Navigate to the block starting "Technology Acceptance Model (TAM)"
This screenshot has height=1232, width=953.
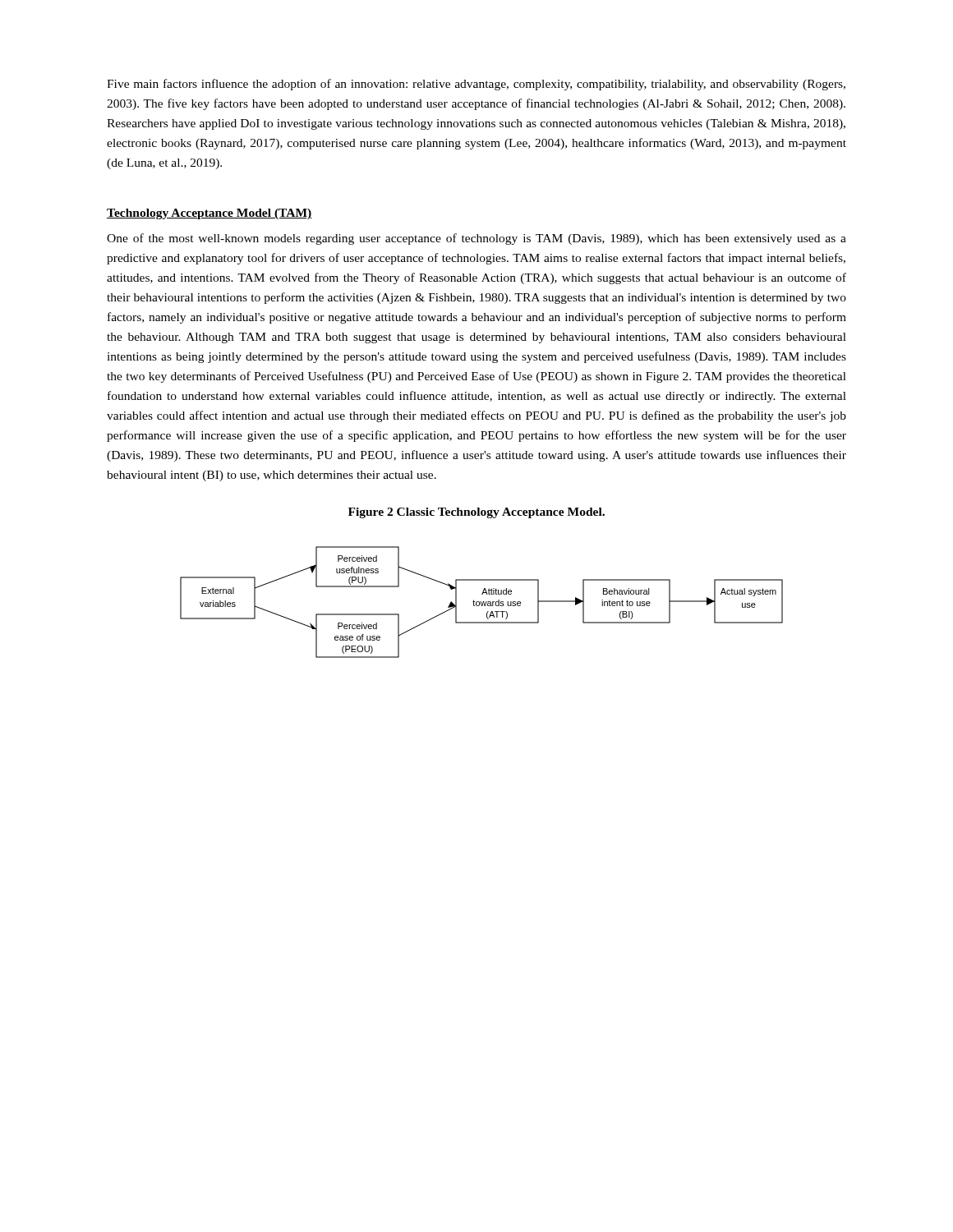click(209, 213)
